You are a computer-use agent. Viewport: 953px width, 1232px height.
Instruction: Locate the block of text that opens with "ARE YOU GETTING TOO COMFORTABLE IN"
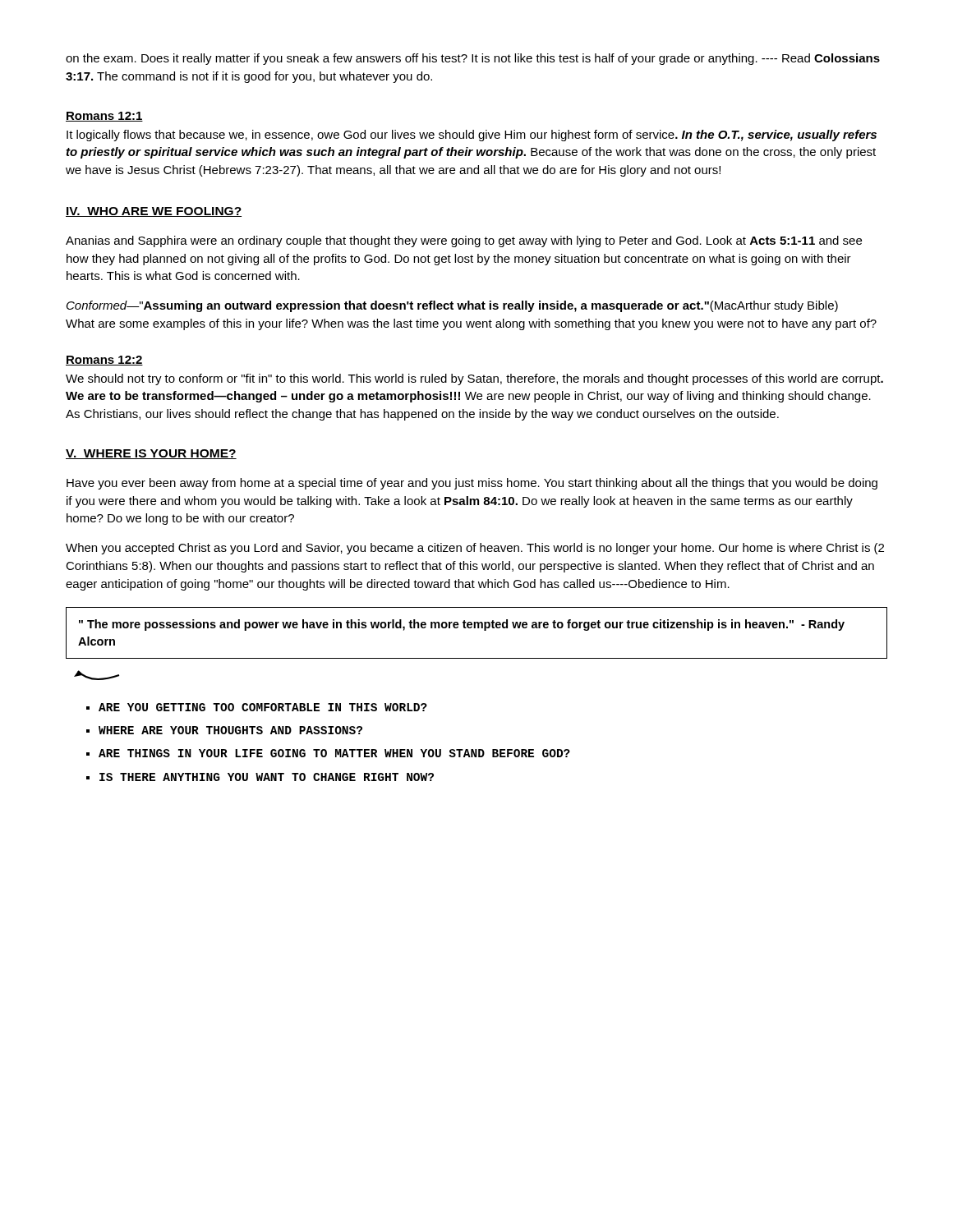coord(263,708)
